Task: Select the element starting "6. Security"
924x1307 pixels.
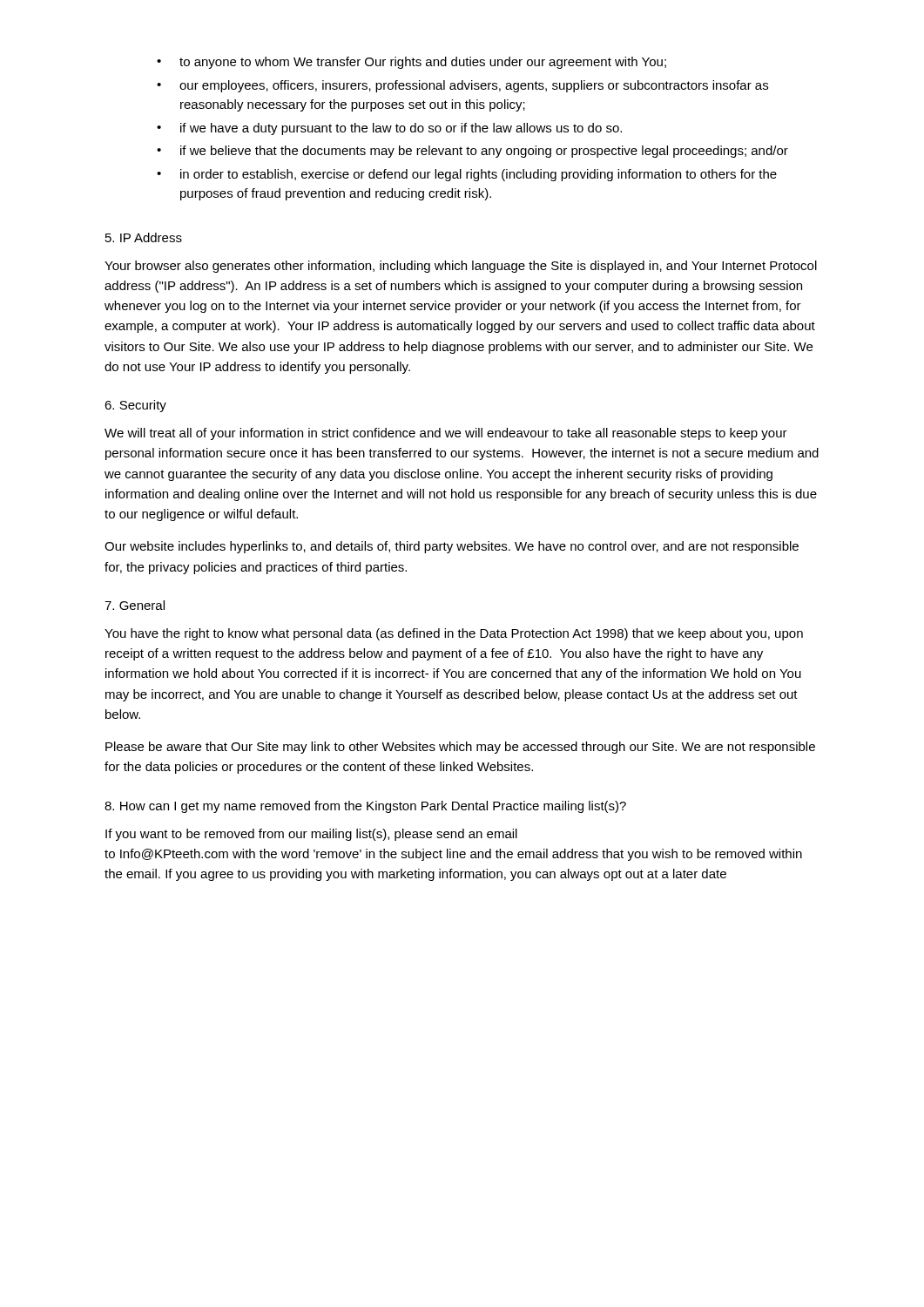Action: coord(135,405)
